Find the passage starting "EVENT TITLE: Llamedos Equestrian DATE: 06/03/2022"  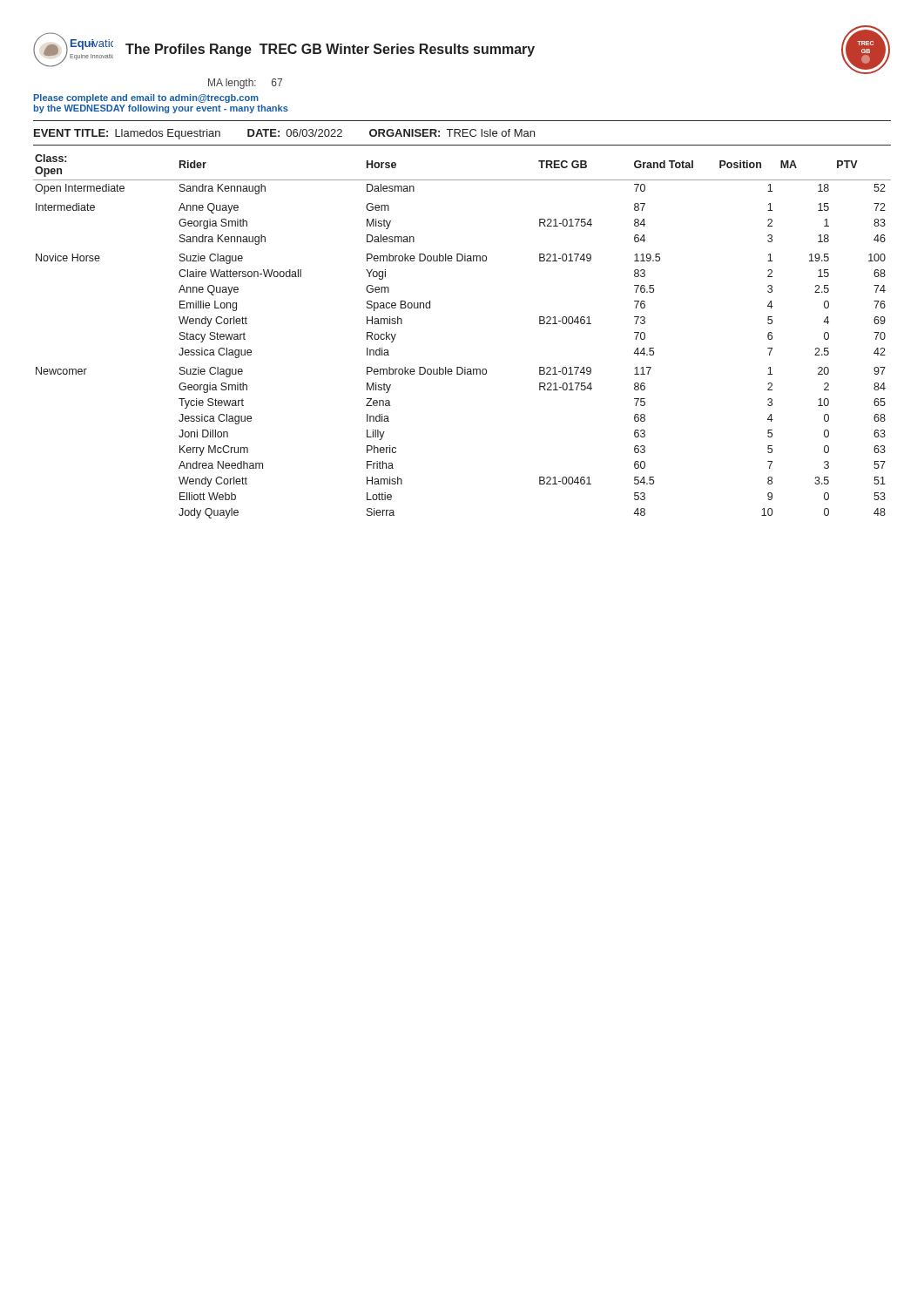tap(284, 133)
